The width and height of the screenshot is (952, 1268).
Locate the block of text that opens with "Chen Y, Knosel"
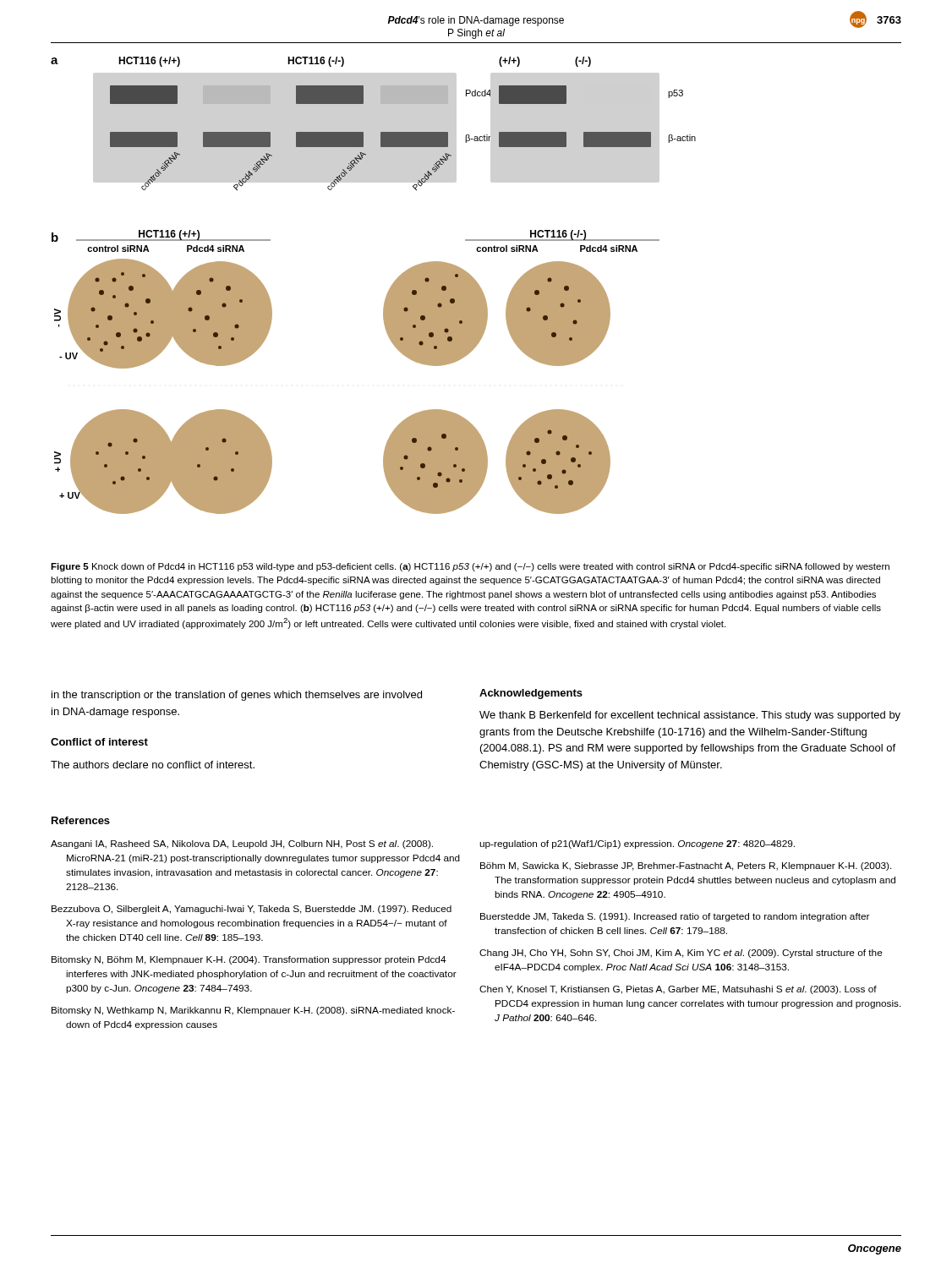tap(690, 1003)
